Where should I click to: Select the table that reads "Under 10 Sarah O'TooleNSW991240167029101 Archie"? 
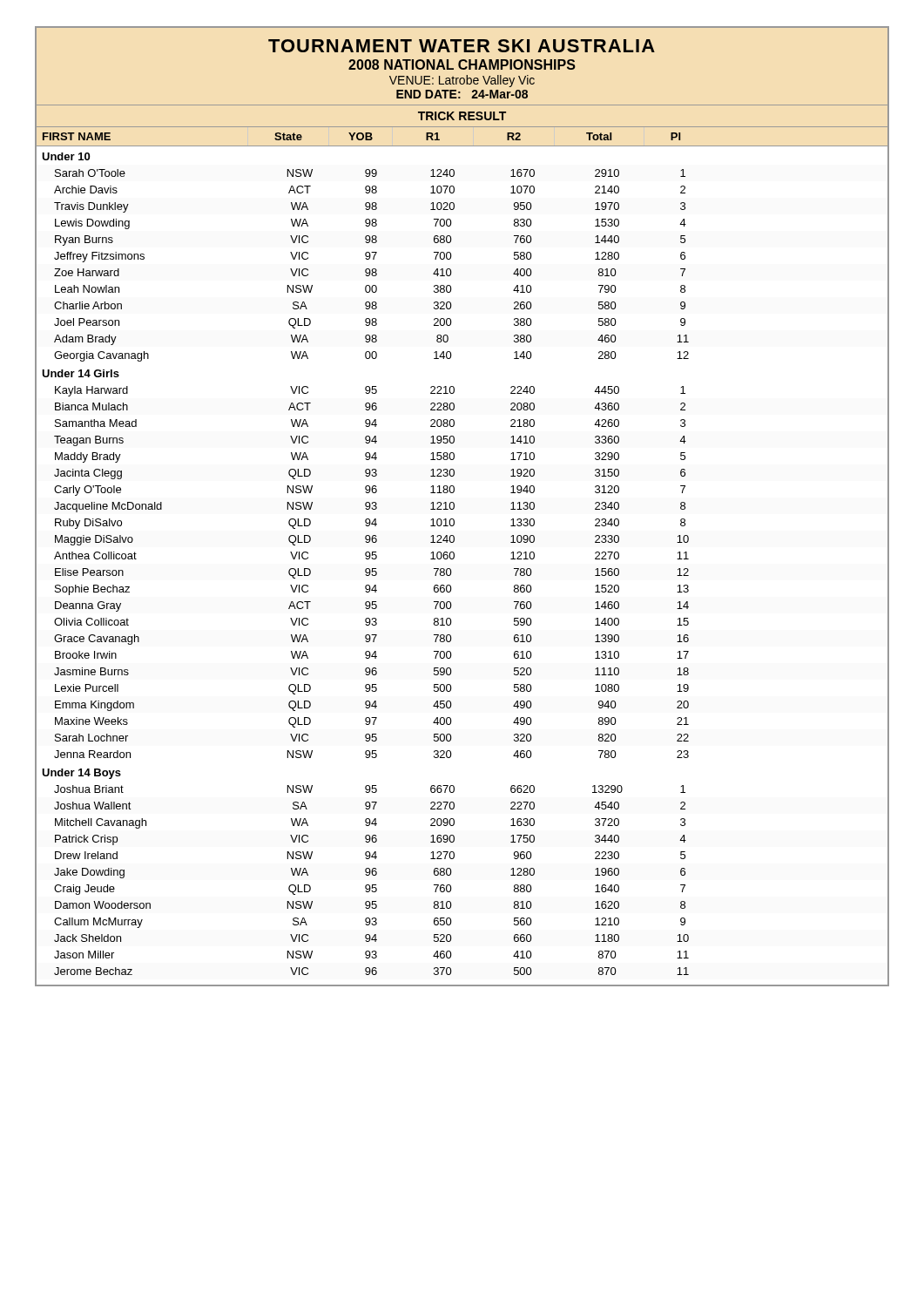(x=462, y=565)
